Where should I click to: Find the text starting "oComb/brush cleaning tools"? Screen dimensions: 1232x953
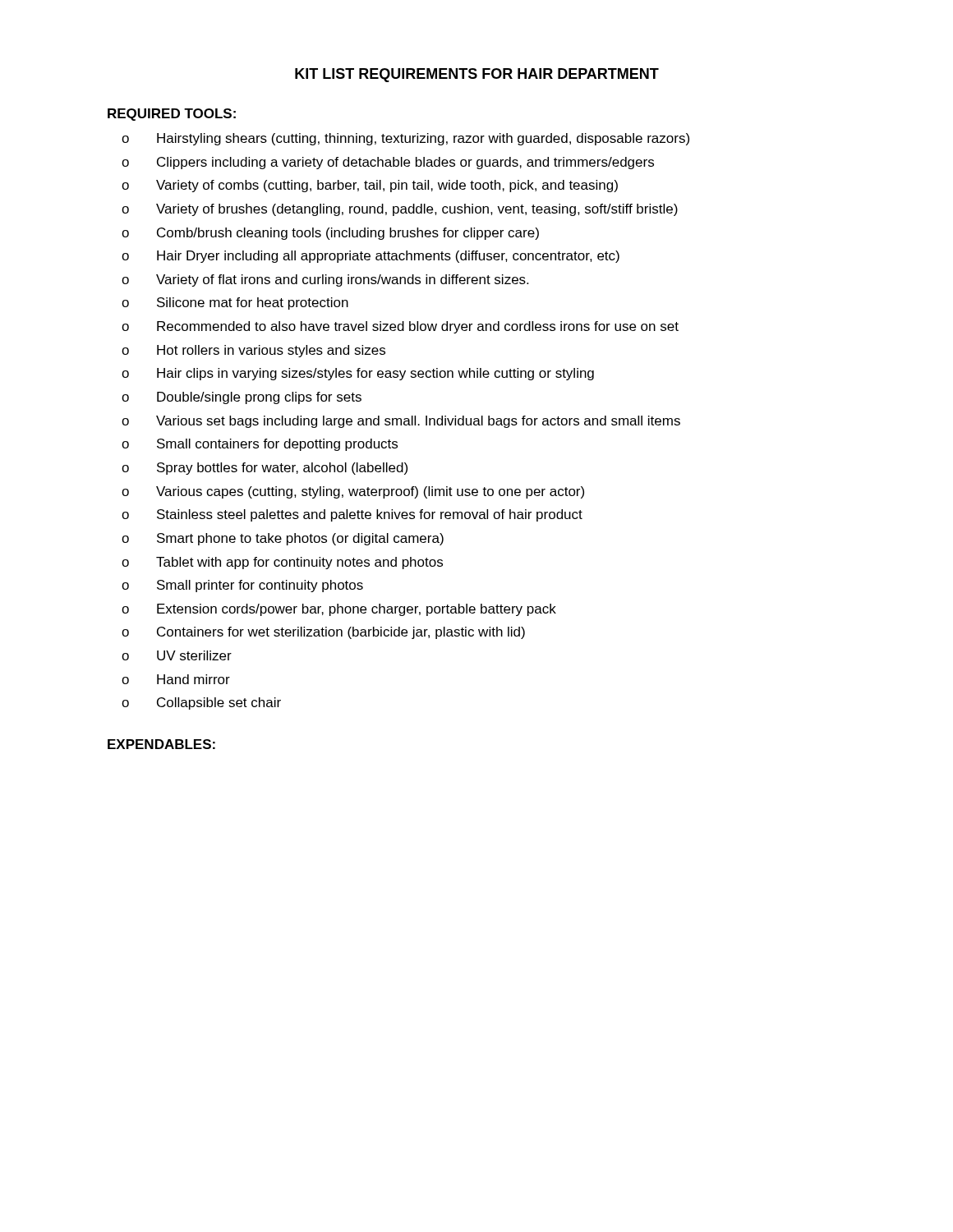coord(476,233)
